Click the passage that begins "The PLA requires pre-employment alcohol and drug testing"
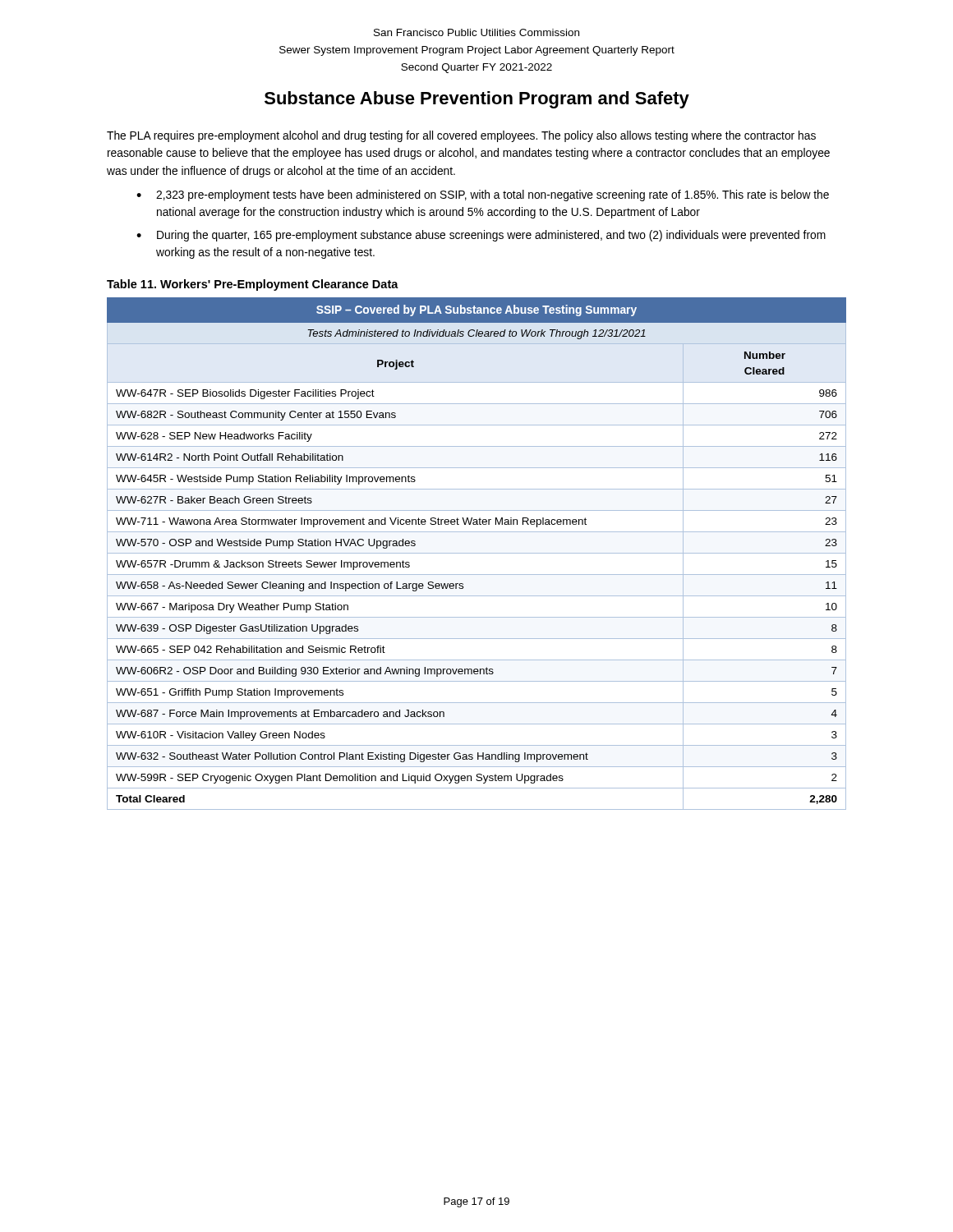 468,153
